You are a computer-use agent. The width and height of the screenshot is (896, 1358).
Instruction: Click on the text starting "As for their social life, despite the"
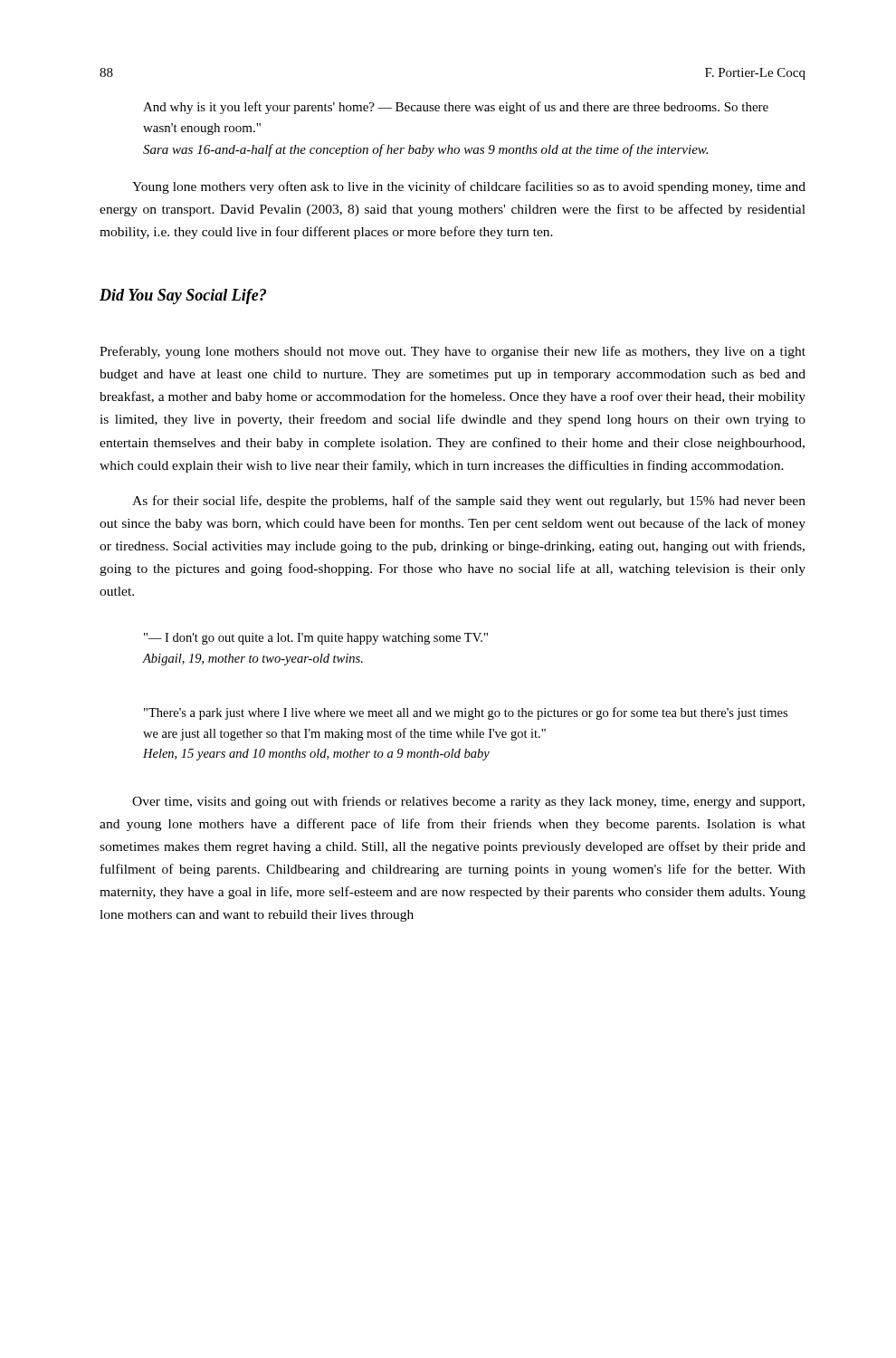click(x=453, y=545)
